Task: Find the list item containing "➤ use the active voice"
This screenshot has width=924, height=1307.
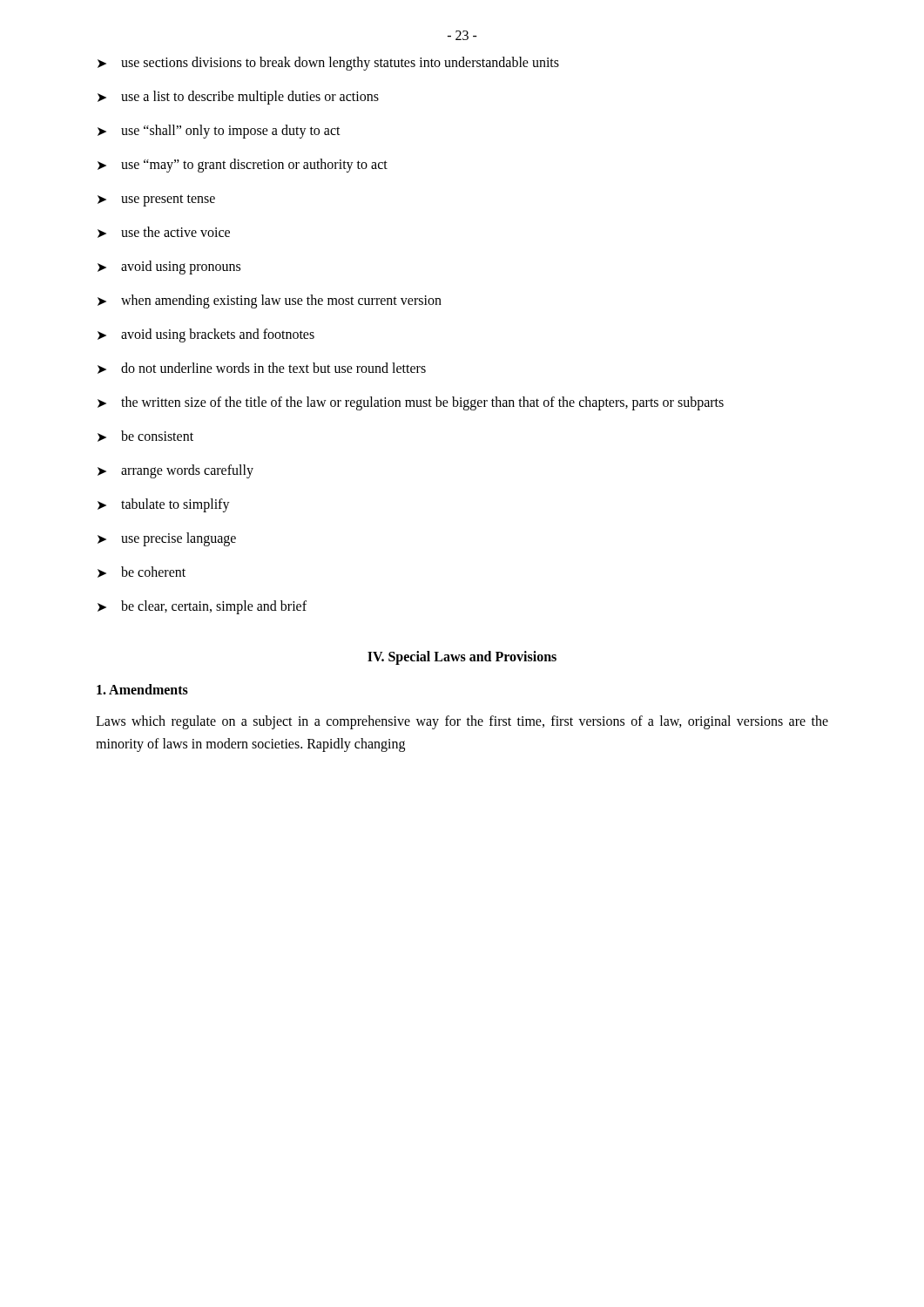Action: tap(164, 232)
